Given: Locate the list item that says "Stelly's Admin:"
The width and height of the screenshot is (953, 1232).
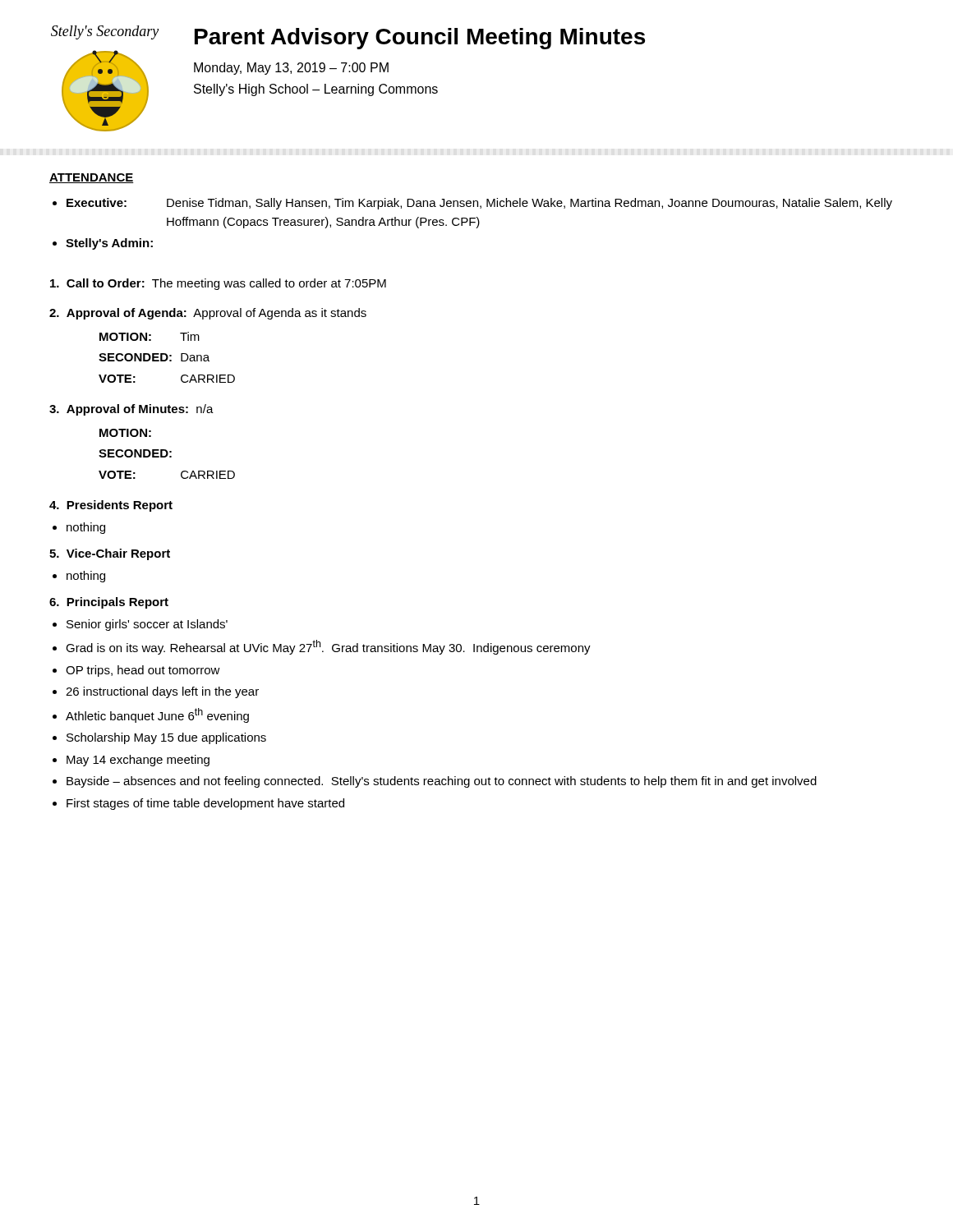Looking at the screenshot, I should pos(109,244).
